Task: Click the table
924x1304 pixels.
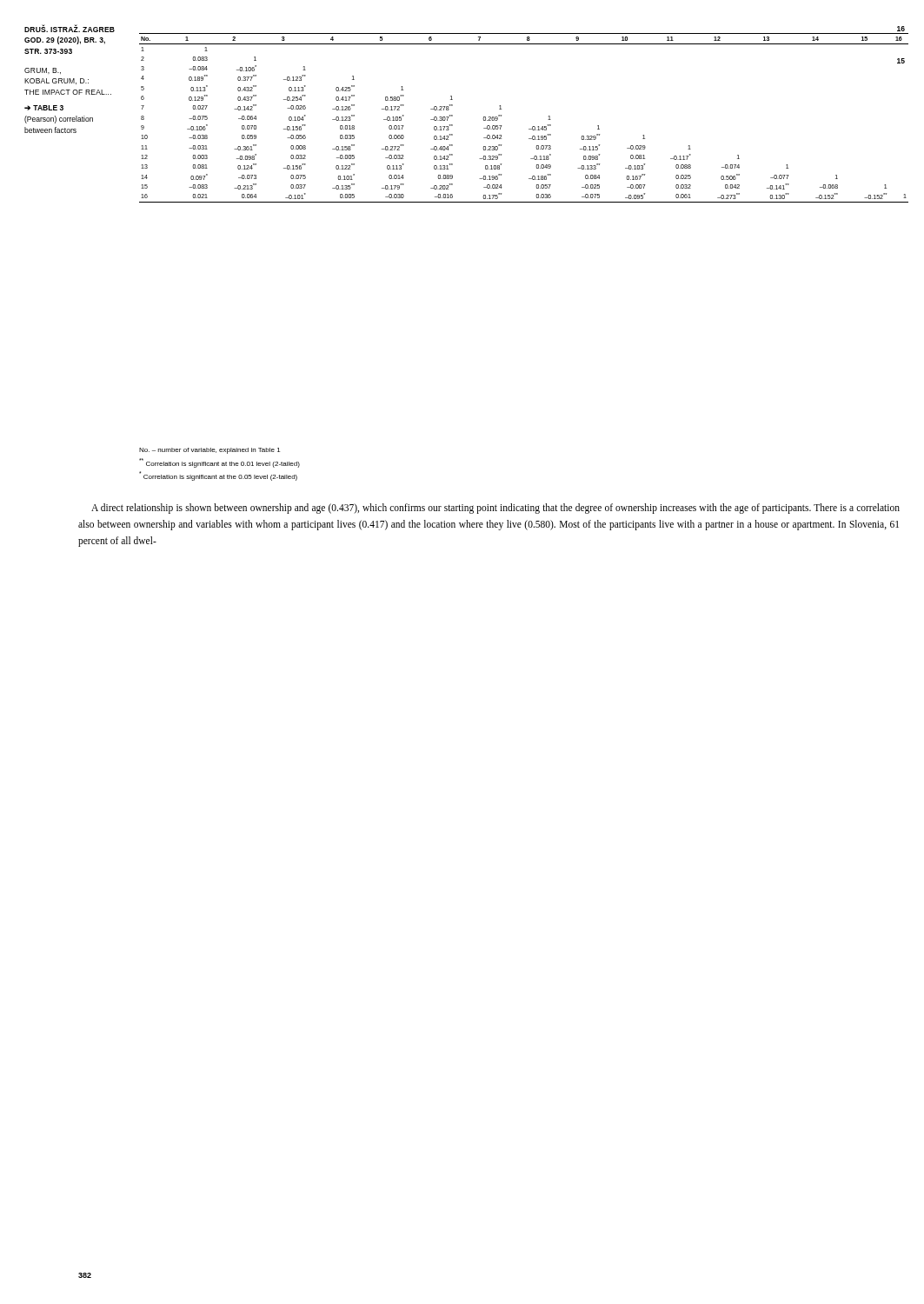Action: tap(524, 118)
